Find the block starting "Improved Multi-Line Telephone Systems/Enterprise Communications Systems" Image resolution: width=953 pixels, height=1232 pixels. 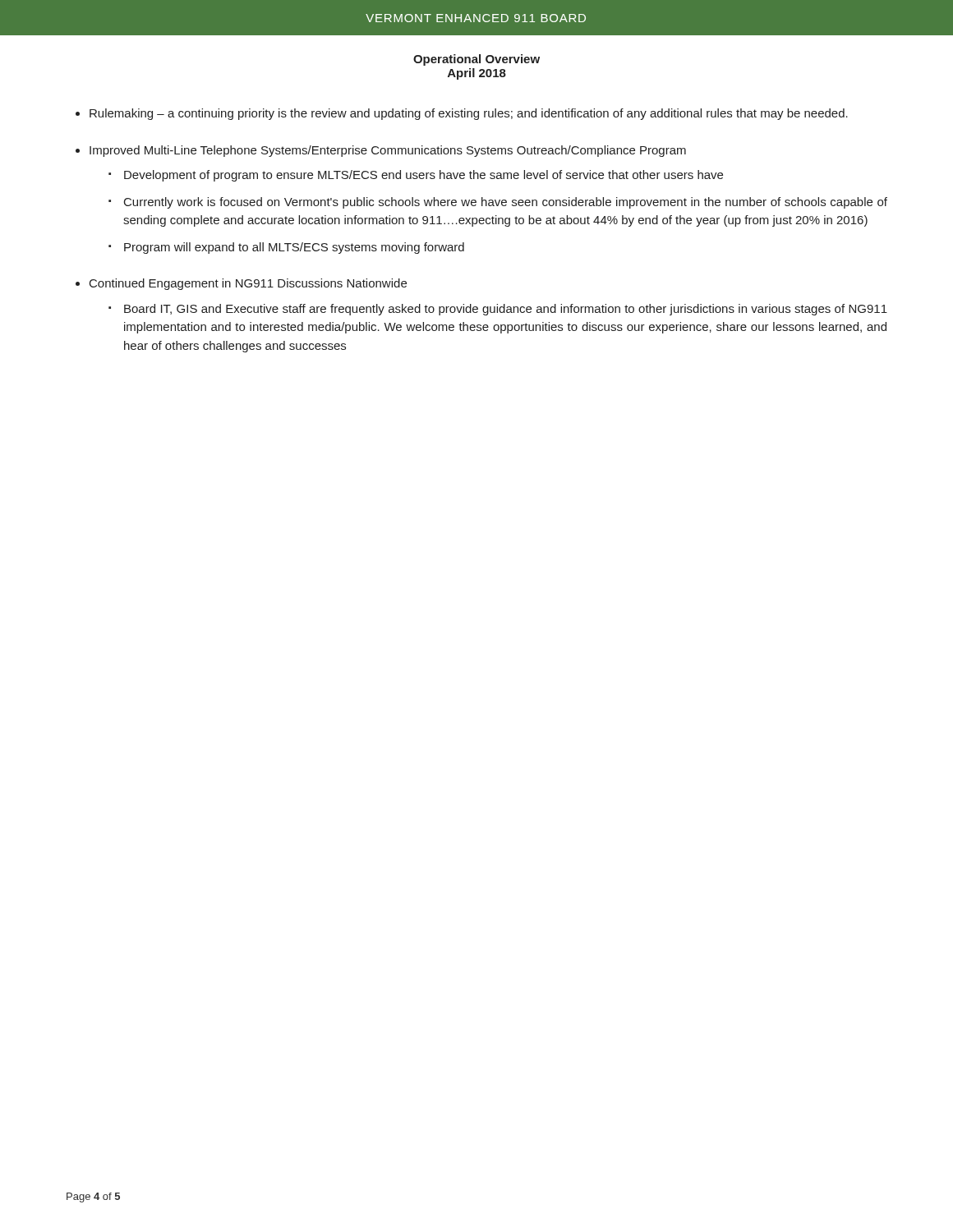click(488, 199)
